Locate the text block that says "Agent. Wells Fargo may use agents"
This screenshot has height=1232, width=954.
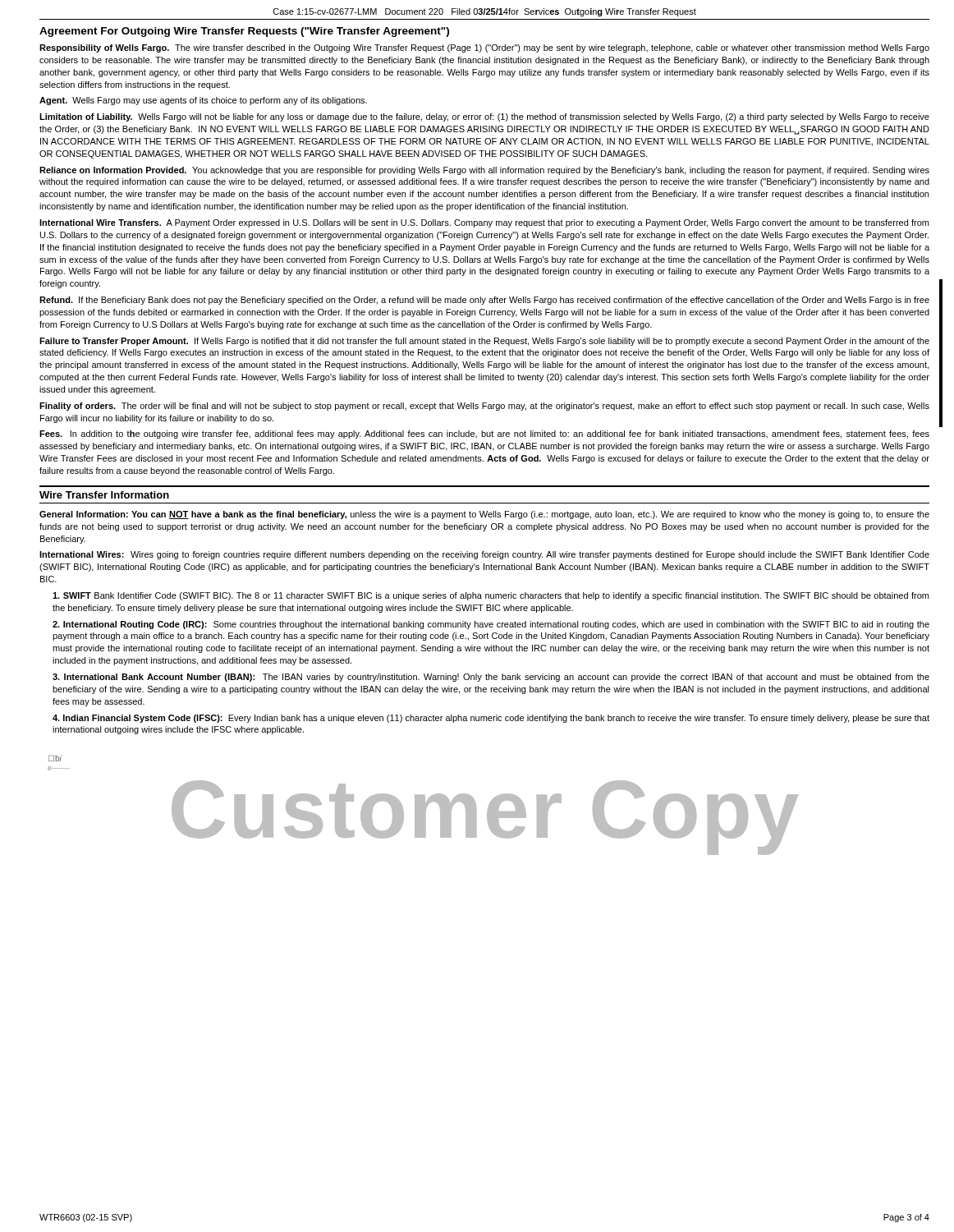coord(203,101)
